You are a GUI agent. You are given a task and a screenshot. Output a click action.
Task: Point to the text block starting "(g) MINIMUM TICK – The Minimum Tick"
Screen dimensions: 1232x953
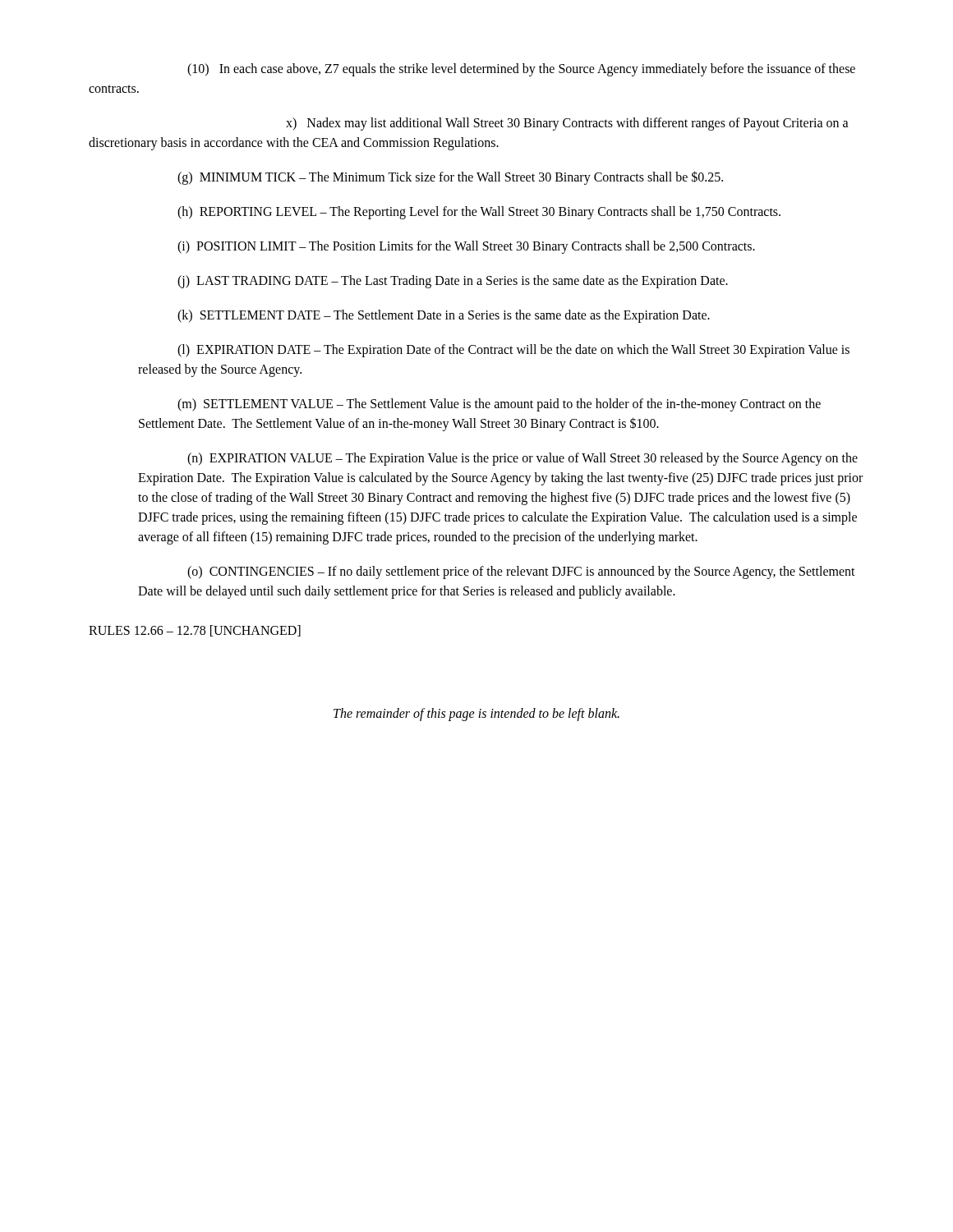[431, 177]
